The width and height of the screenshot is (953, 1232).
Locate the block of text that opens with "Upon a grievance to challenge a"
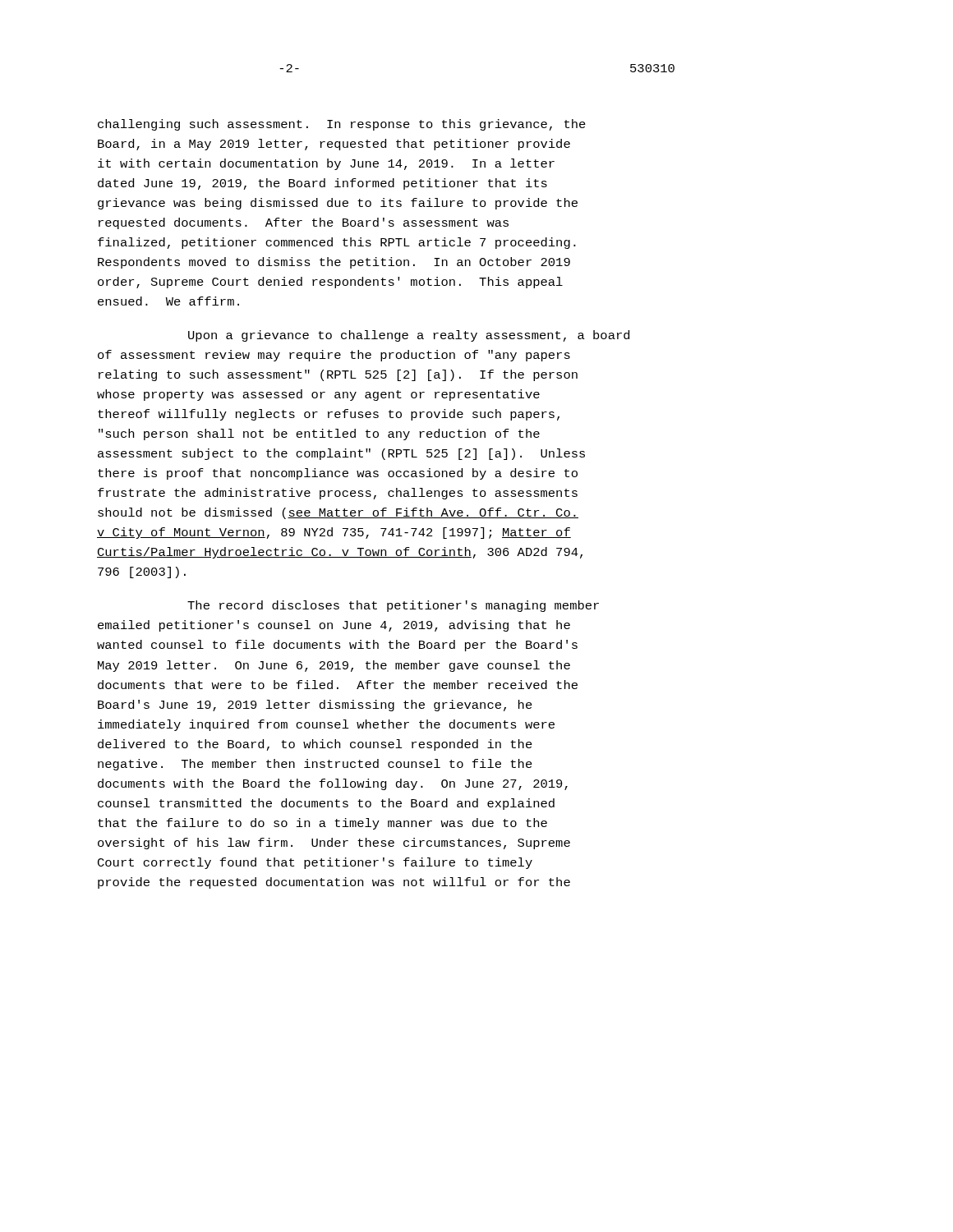pos(364,454)
